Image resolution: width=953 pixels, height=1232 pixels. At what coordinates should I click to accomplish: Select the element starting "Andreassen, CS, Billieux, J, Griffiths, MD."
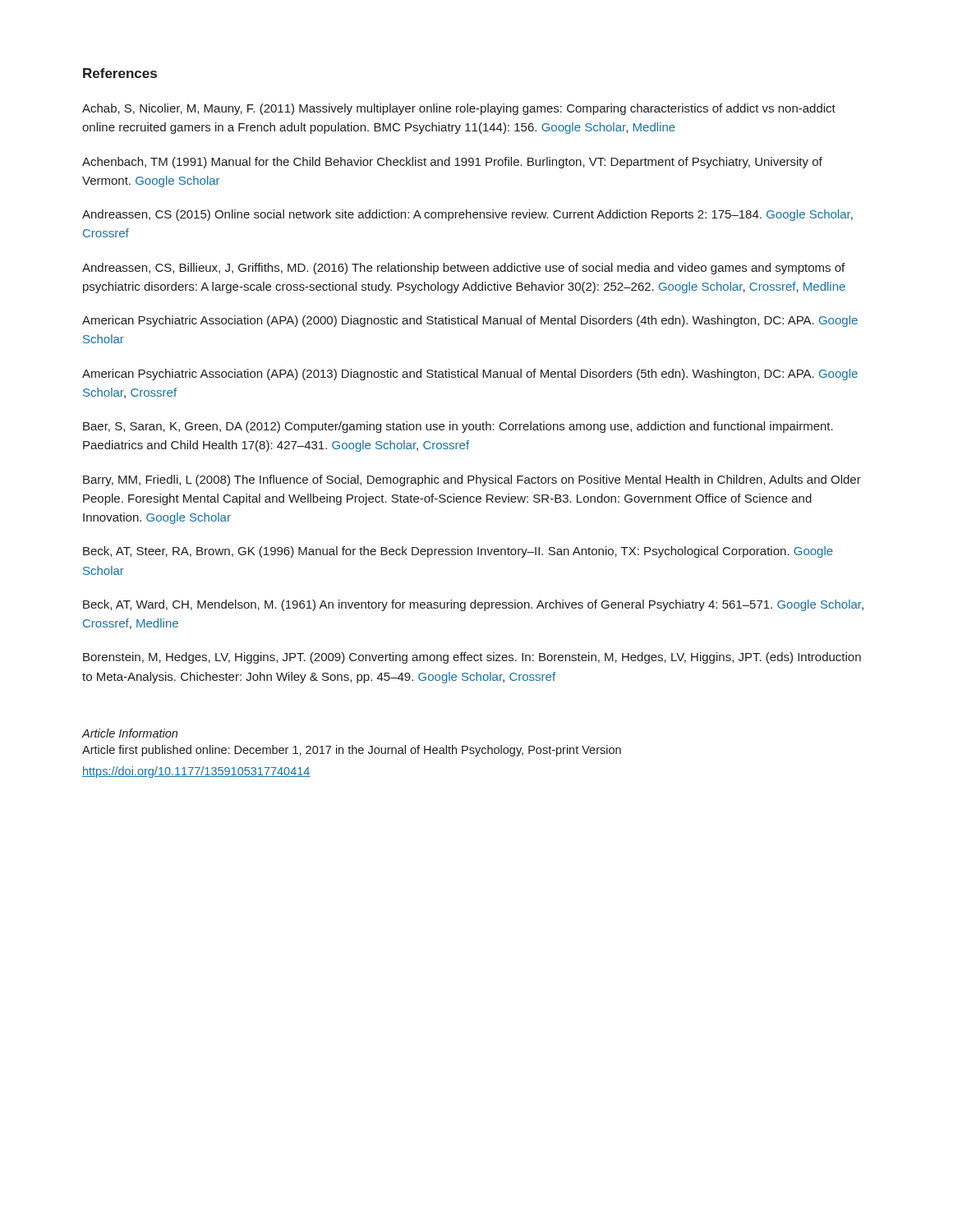coord(464,276)
